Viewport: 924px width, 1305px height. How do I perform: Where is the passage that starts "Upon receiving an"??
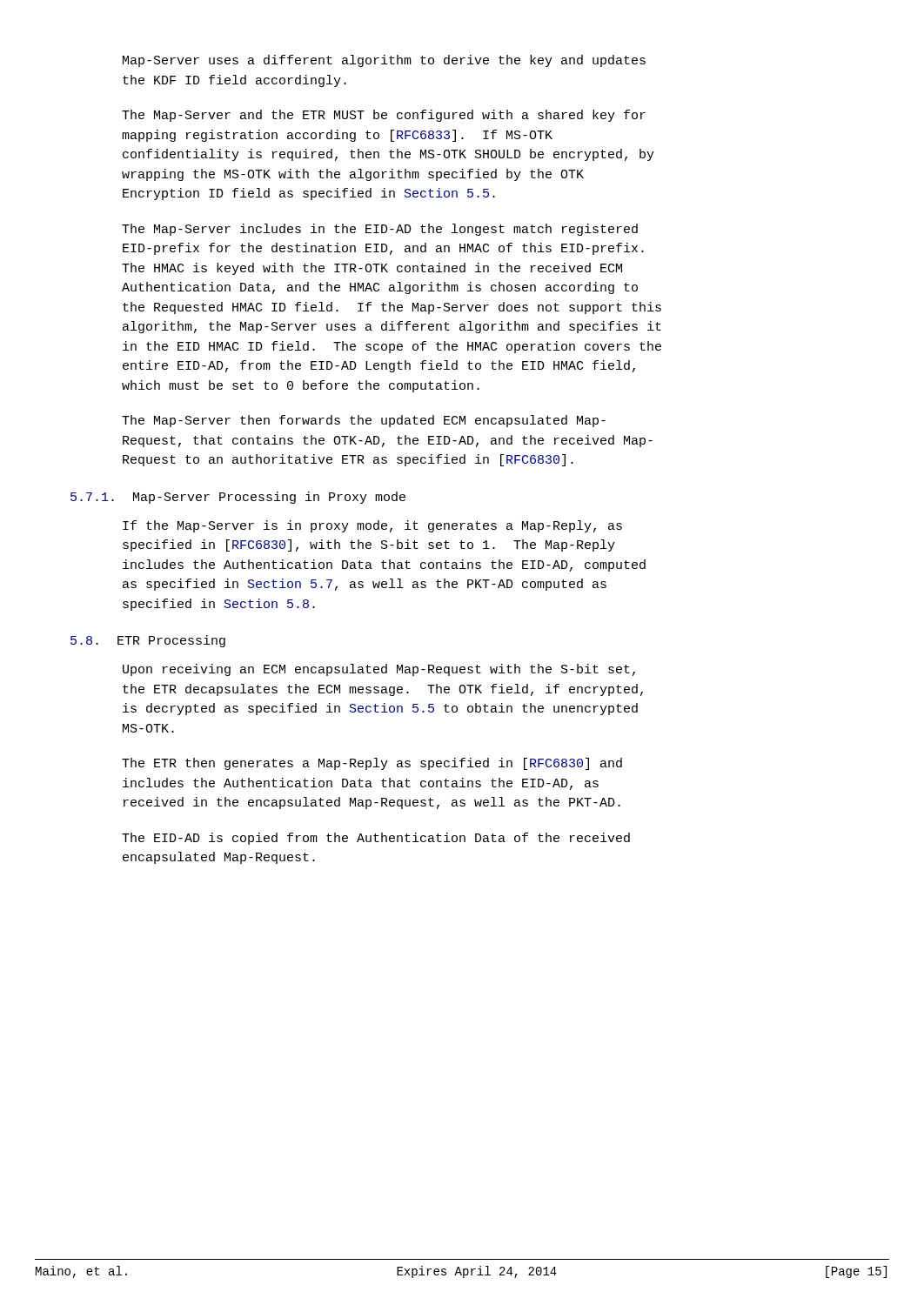tap(384, 700)
